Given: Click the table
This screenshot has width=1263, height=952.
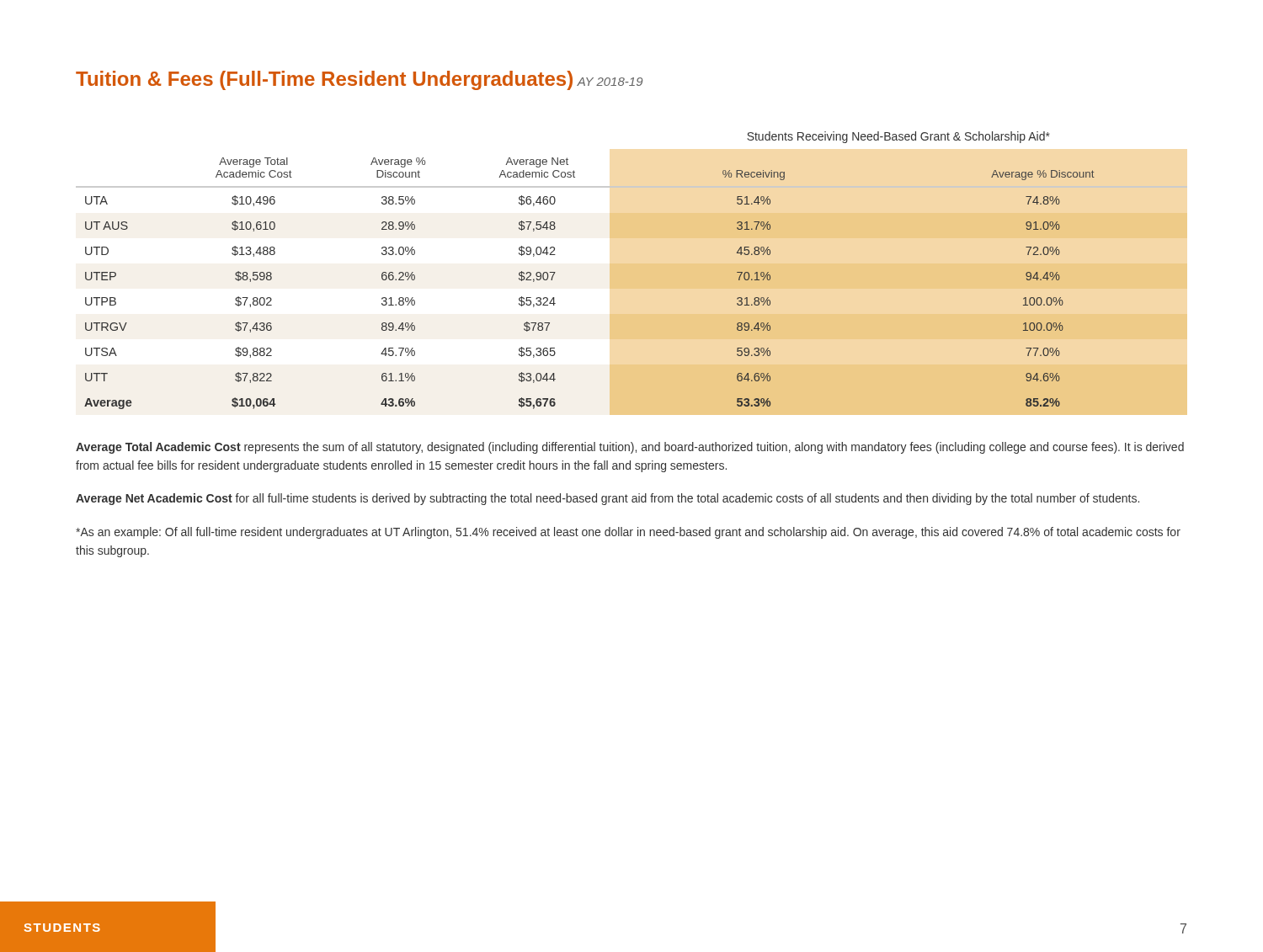Looking at the screenshot, I should (x=632, y=269).
